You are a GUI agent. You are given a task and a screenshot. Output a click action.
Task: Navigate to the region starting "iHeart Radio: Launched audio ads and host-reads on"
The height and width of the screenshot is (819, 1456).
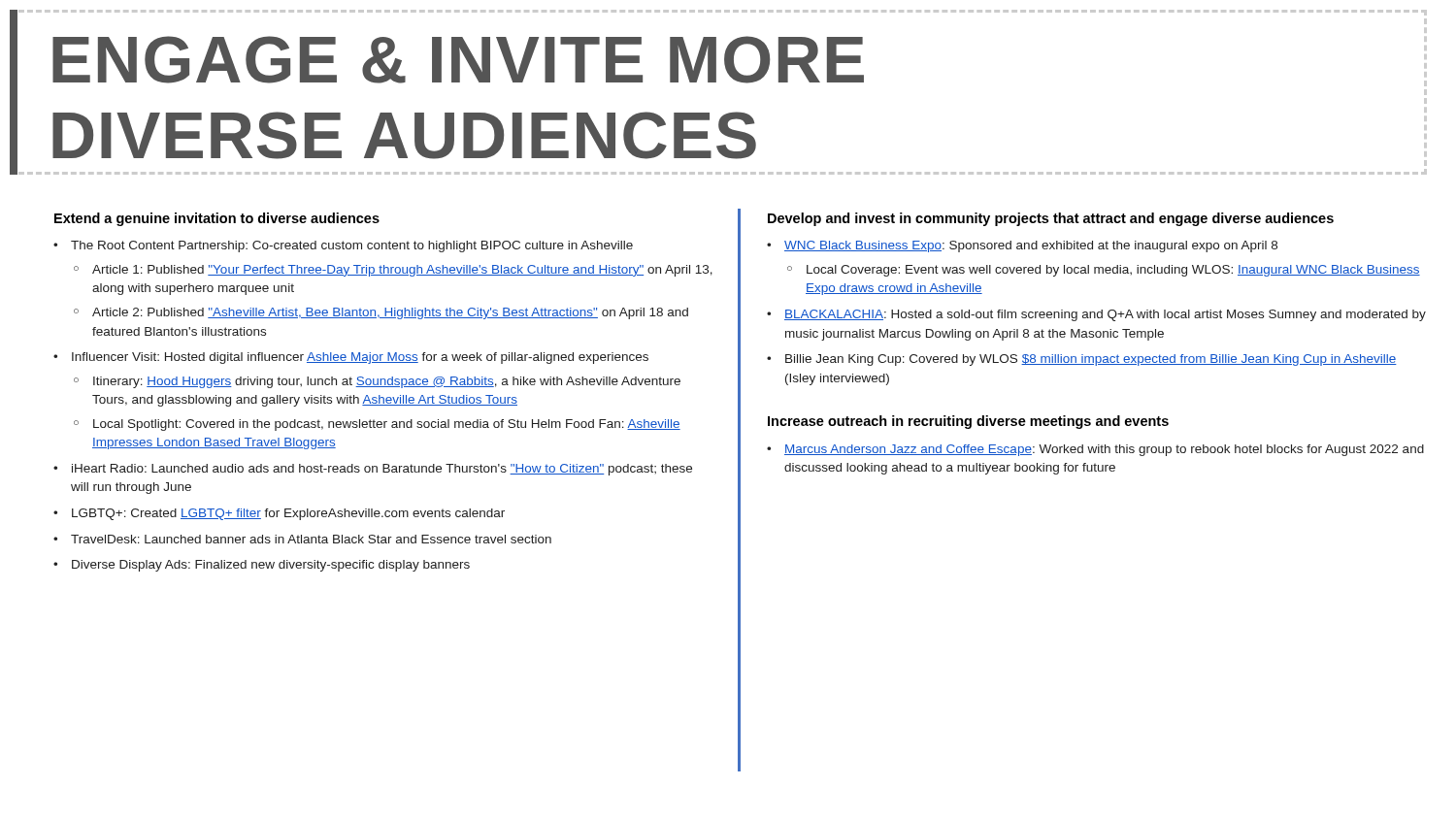382,478
